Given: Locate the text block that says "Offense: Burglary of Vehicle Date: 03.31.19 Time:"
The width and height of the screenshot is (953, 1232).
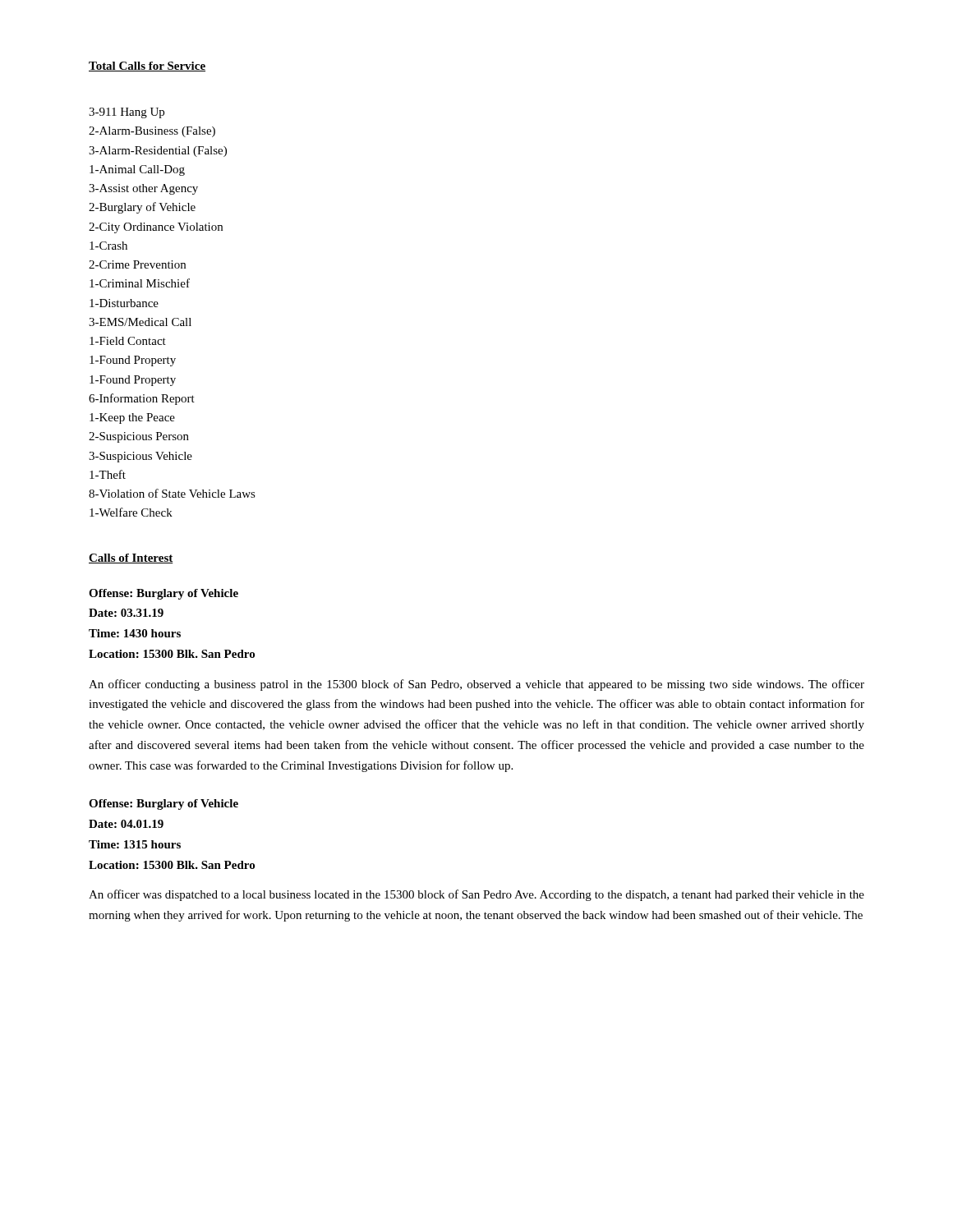Looking at the screenshot, I should click(x=172, y=623).
